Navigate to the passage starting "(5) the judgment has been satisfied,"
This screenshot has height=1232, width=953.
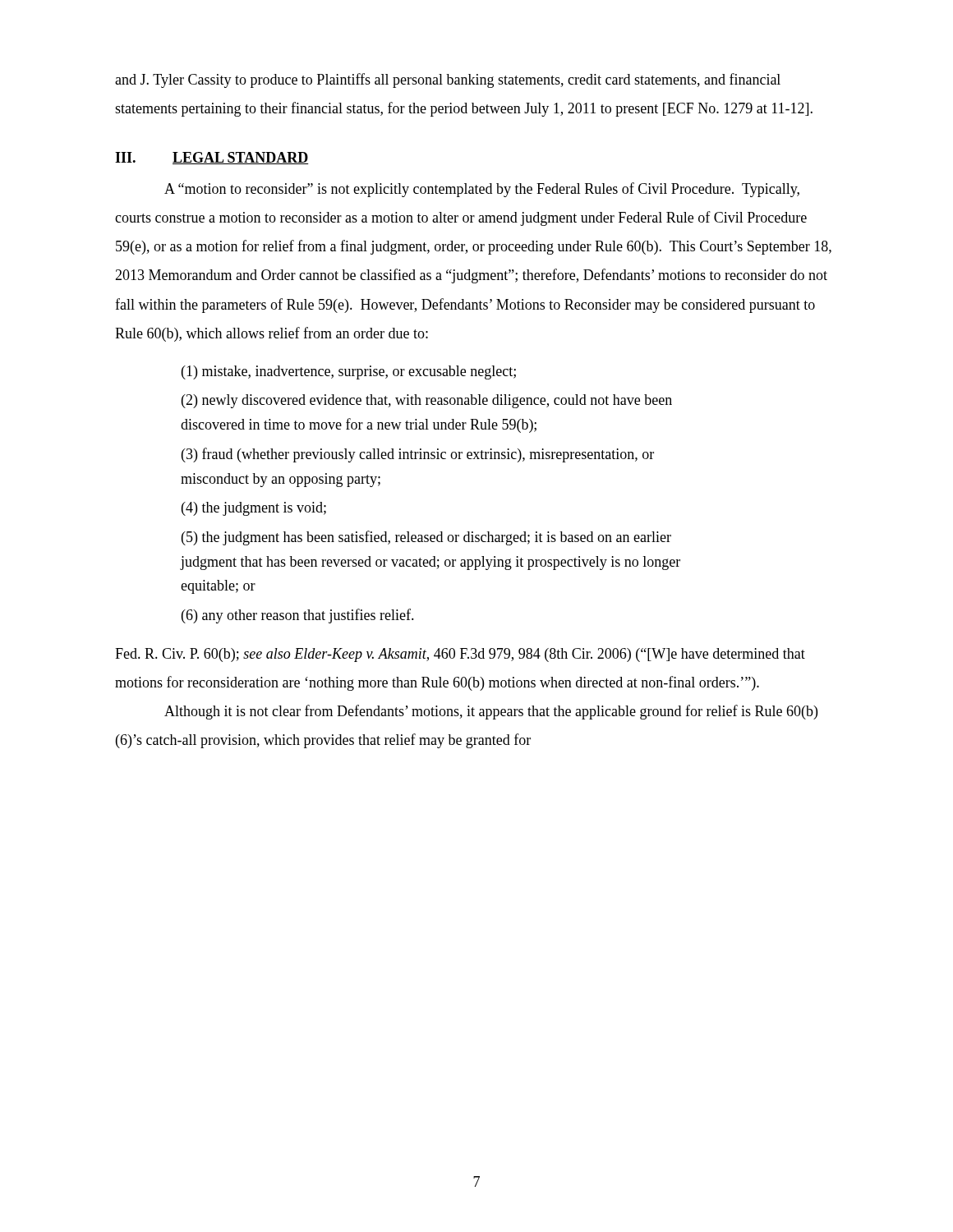pos(431,561)
